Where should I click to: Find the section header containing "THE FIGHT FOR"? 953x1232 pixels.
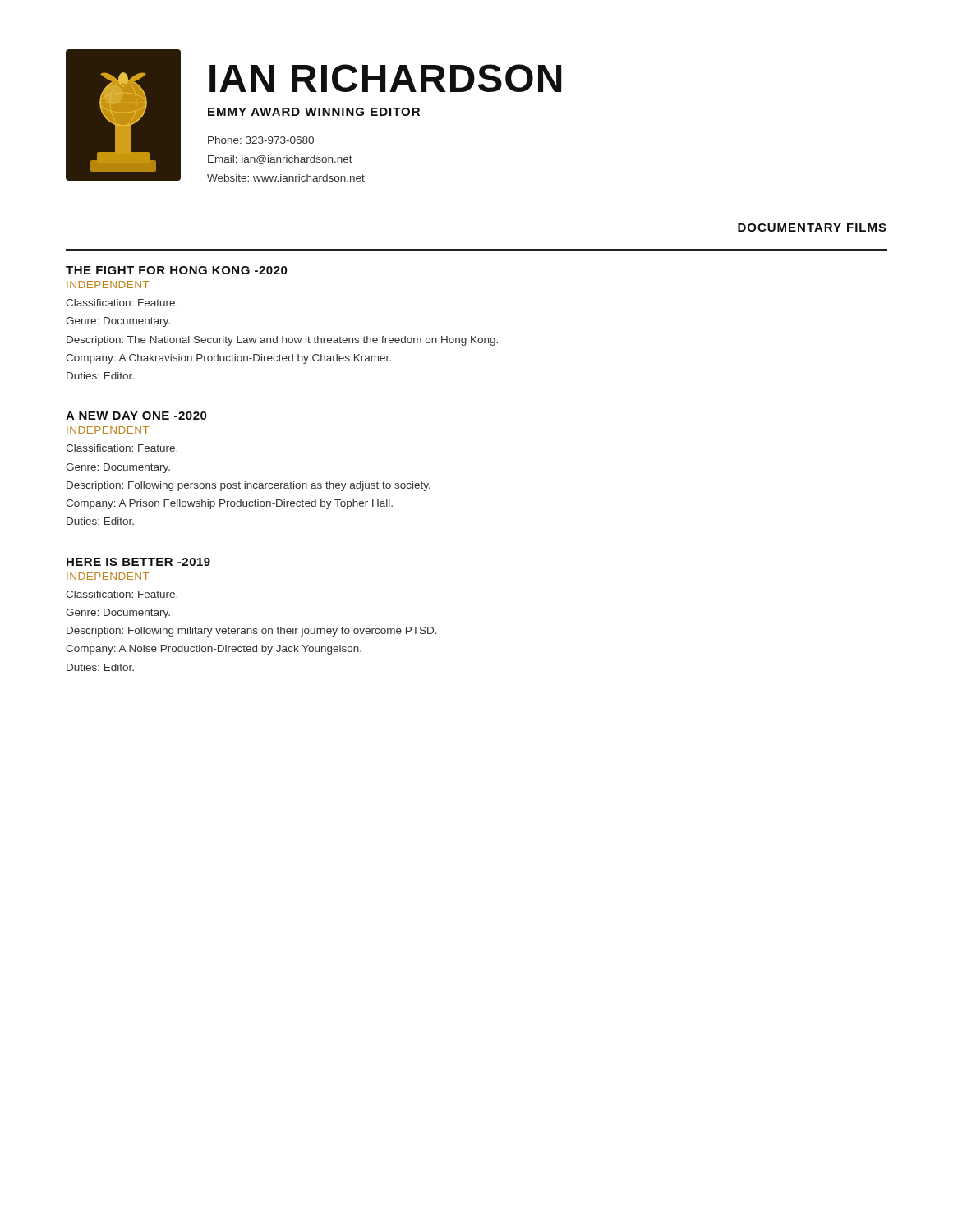[177, 270]
